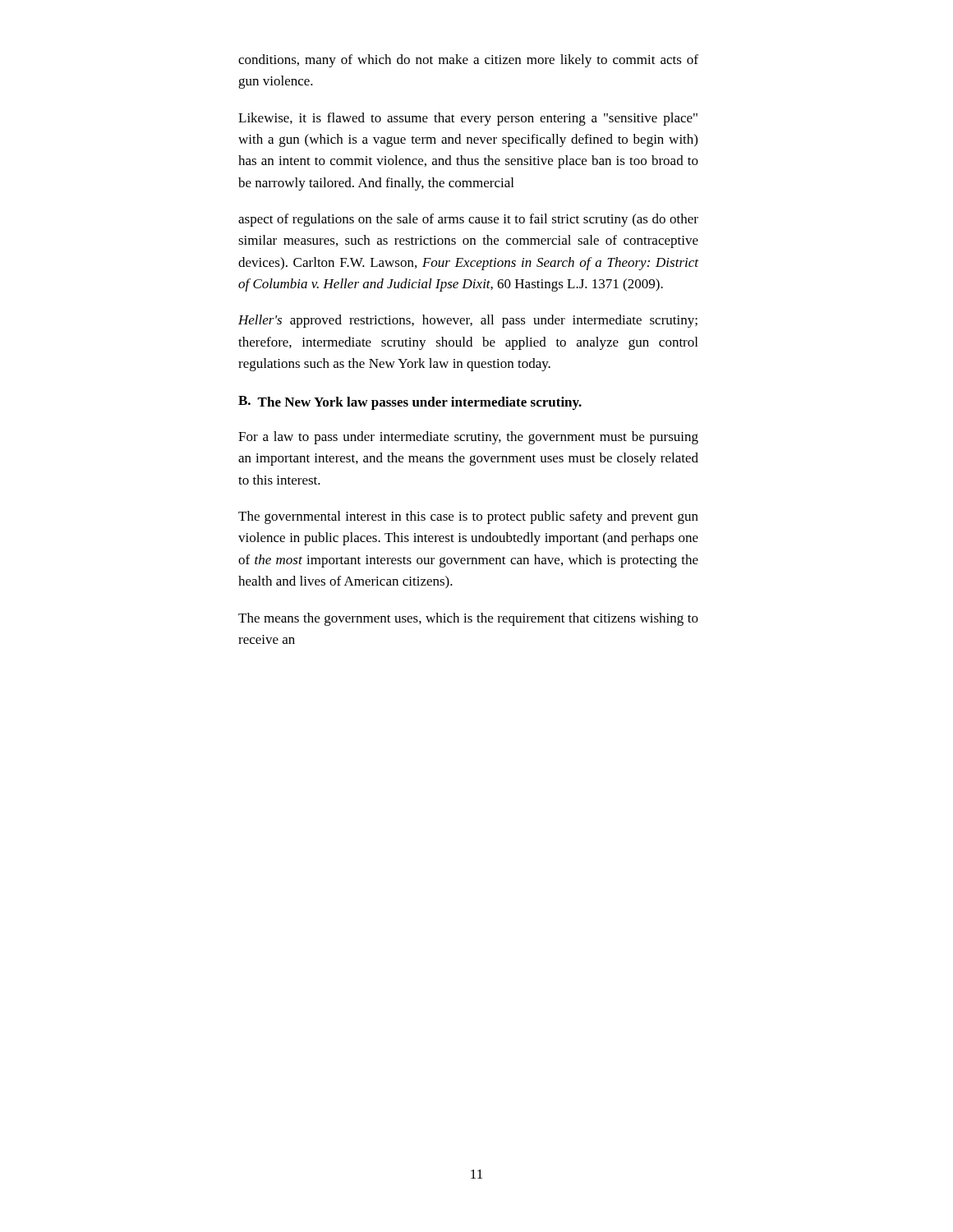Where is the passage that starts "The governmental interest"?
The height and width of the screenshot is (1232, 953).
[x=468, y=549]
